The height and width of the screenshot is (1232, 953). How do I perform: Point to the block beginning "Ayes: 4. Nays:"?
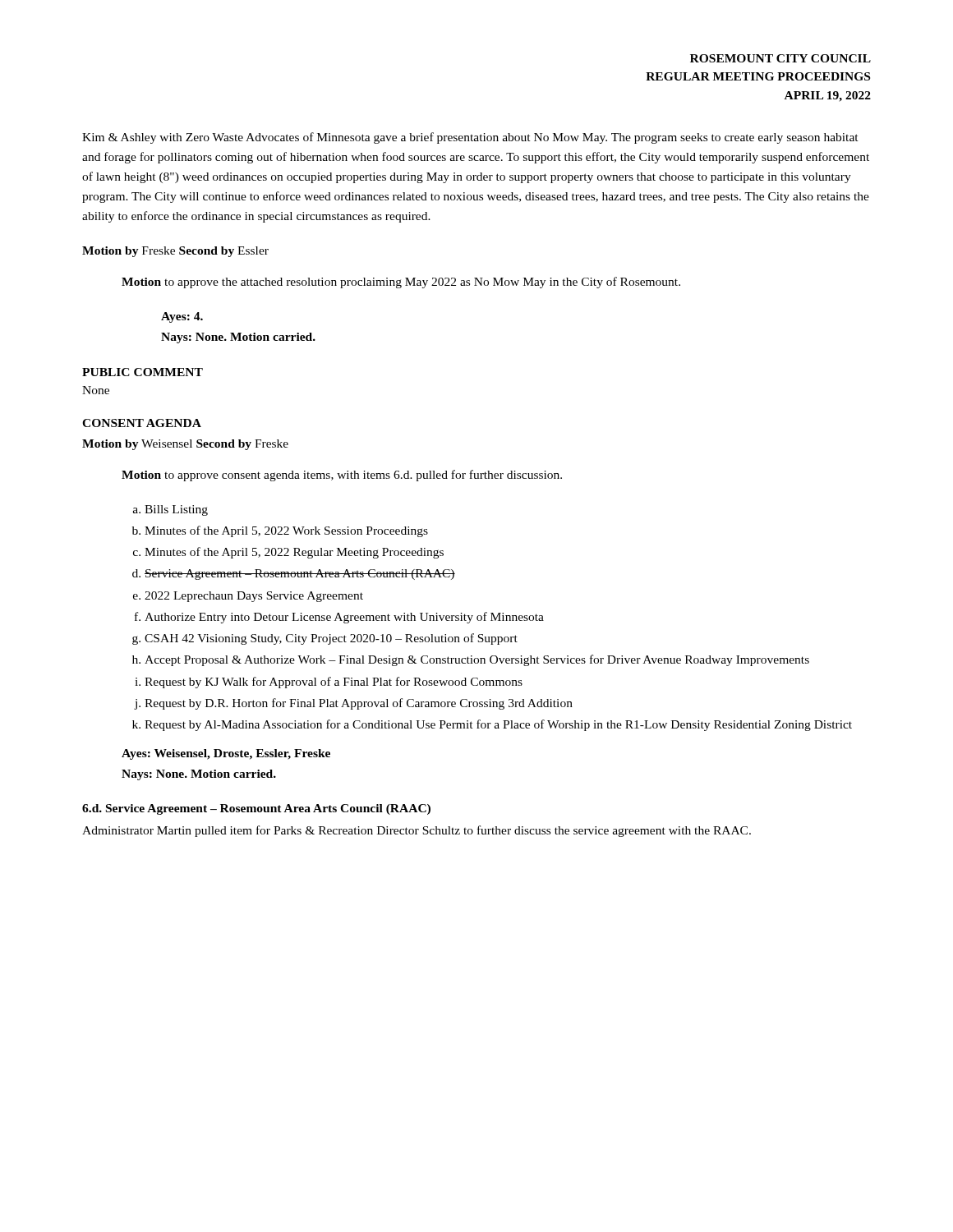pos(182,317)
